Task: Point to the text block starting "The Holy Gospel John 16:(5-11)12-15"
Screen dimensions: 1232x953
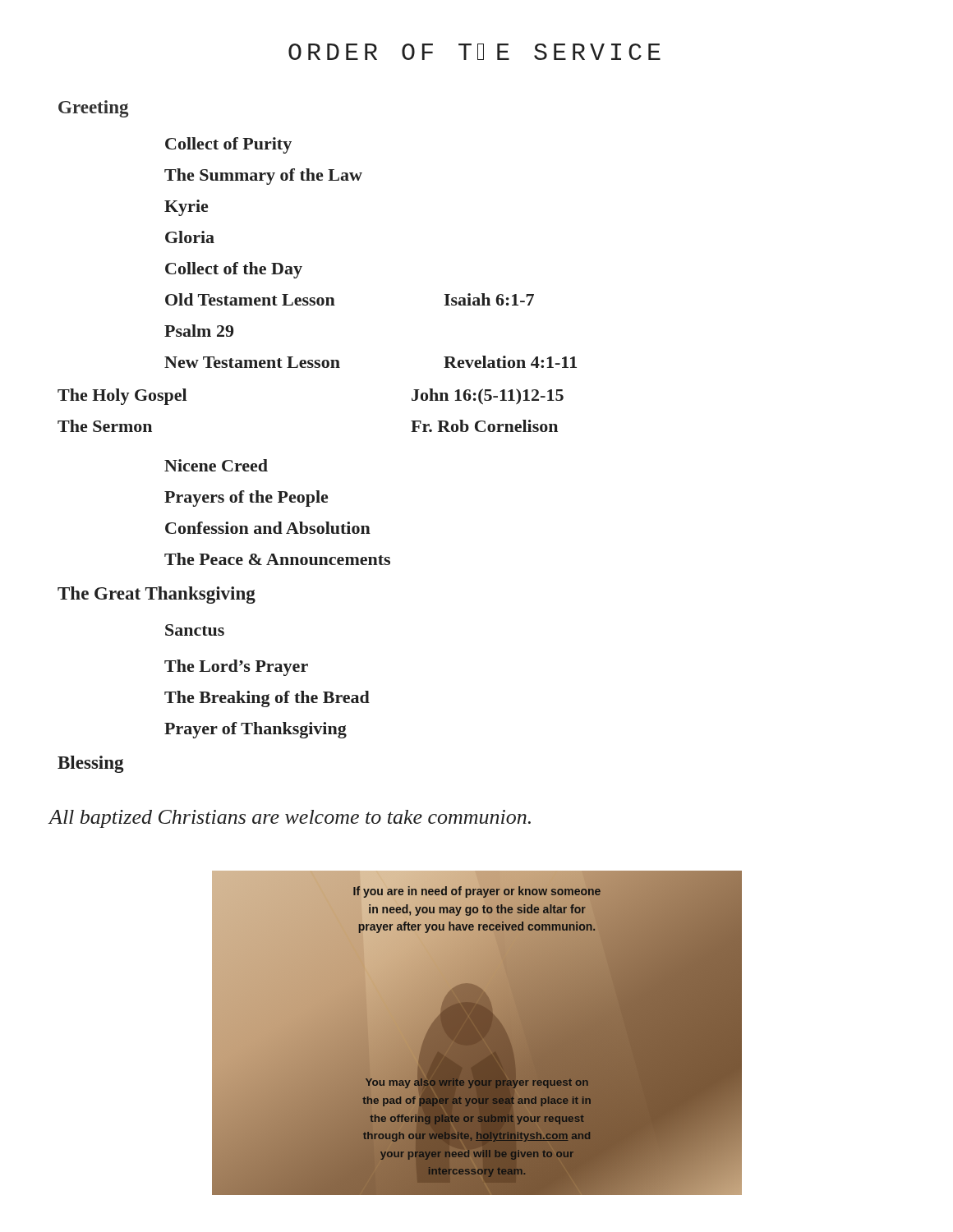Action: 427,395
